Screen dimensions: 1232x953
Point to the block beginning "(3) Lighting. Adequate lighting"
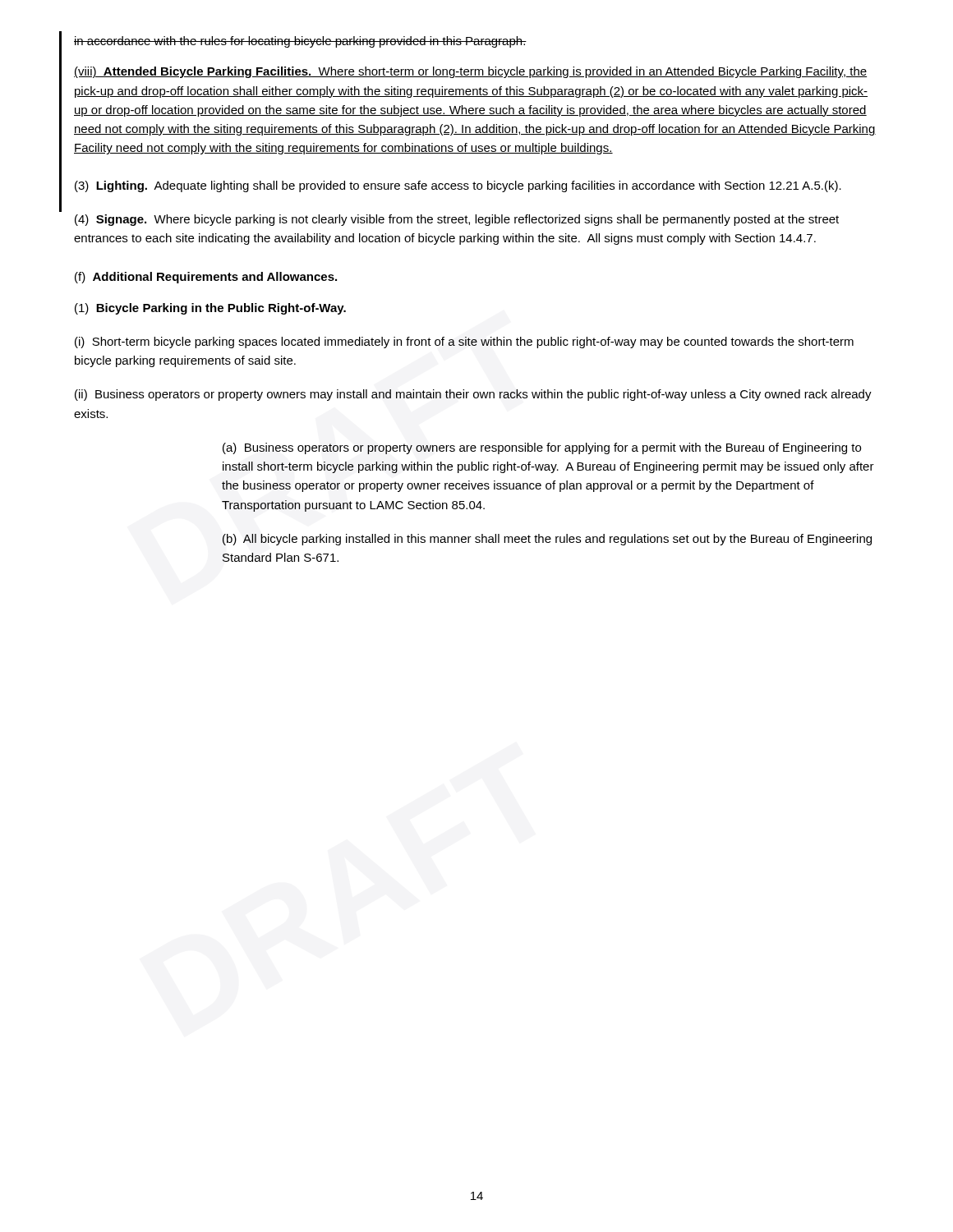coord(458,185)
